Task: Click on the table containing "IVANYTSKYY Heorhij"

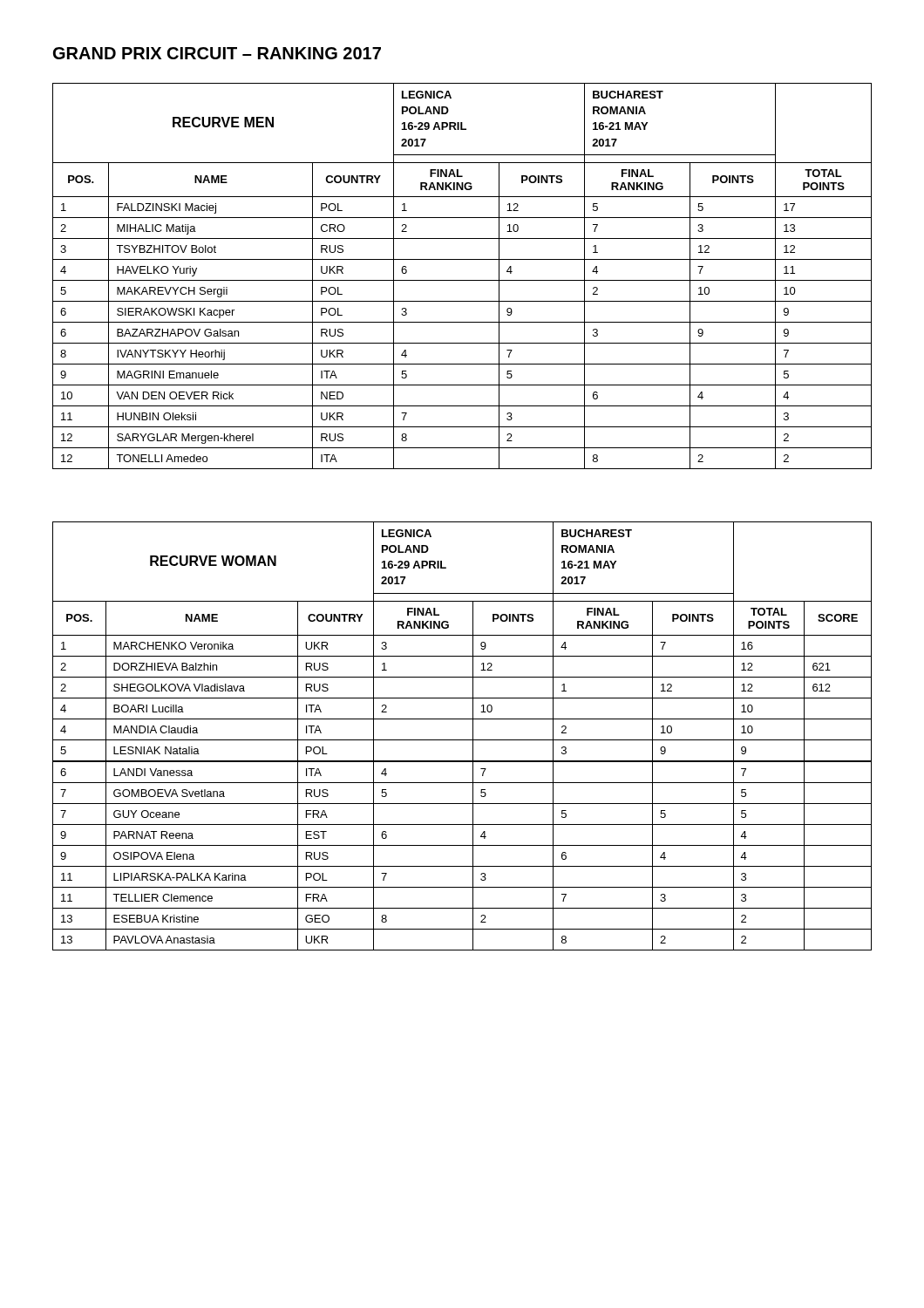Action: [462, 276]
